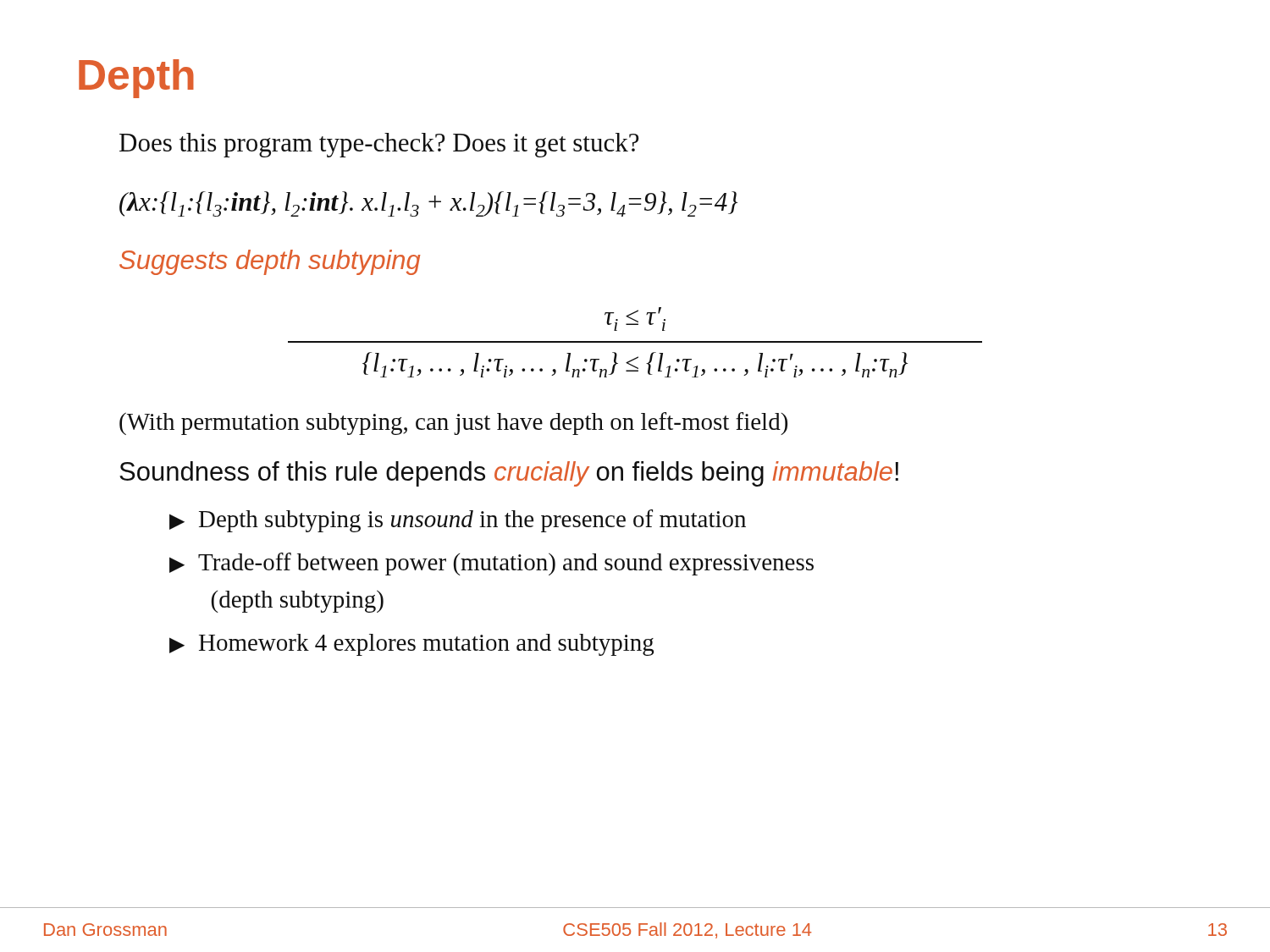Select the region starting "(λx:{l1:{l3:int}, l2:int}. x.l1.l3 + x.l2){l1={l3=3, l4=9}, l2=4}"
Viewport: 1270px width, 952px height.
(x=428, y=204)
